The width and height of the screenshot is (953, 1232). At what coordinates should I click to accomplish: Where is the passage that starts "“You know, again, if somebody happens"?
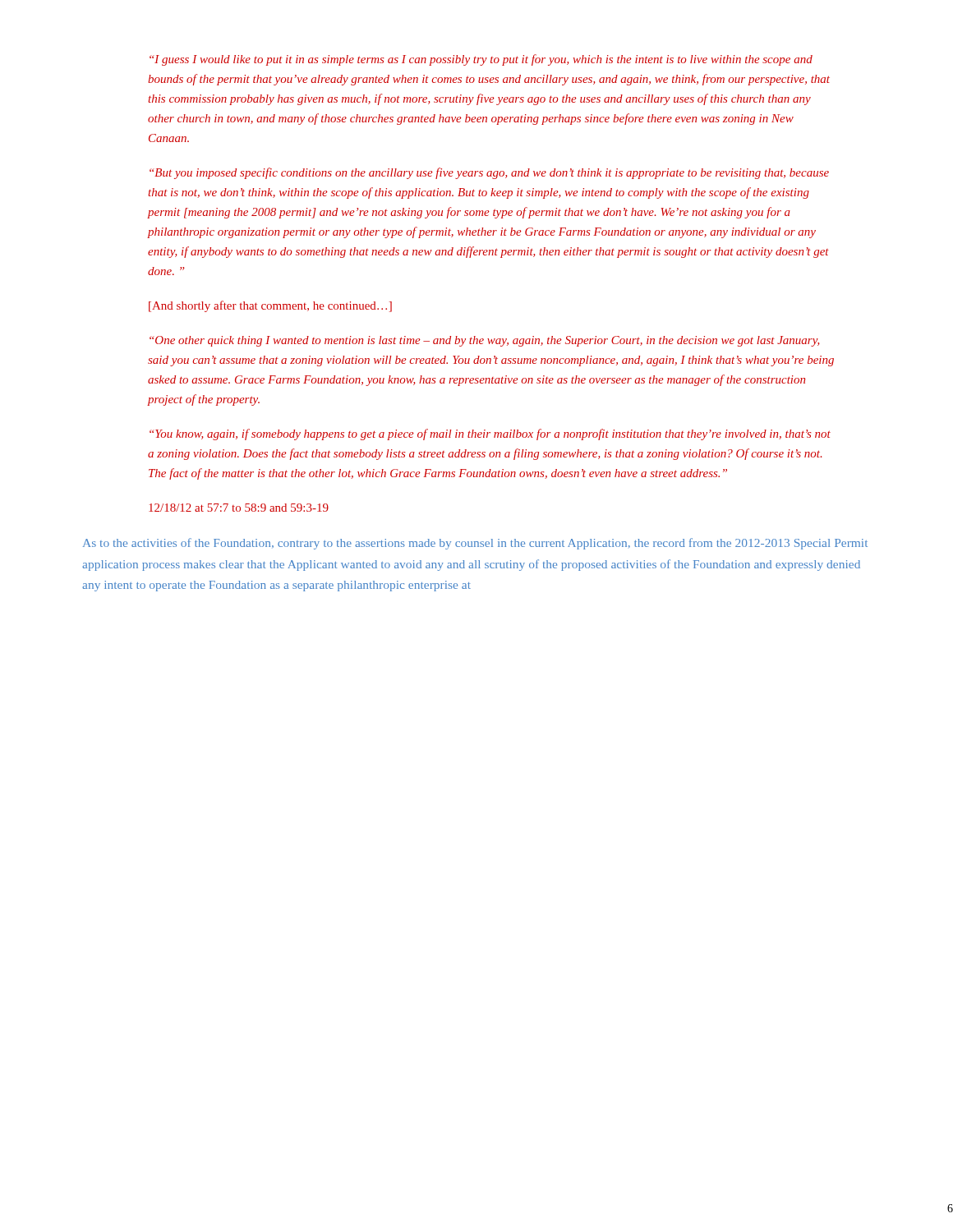pyautogui.click(x=489, y=453)
